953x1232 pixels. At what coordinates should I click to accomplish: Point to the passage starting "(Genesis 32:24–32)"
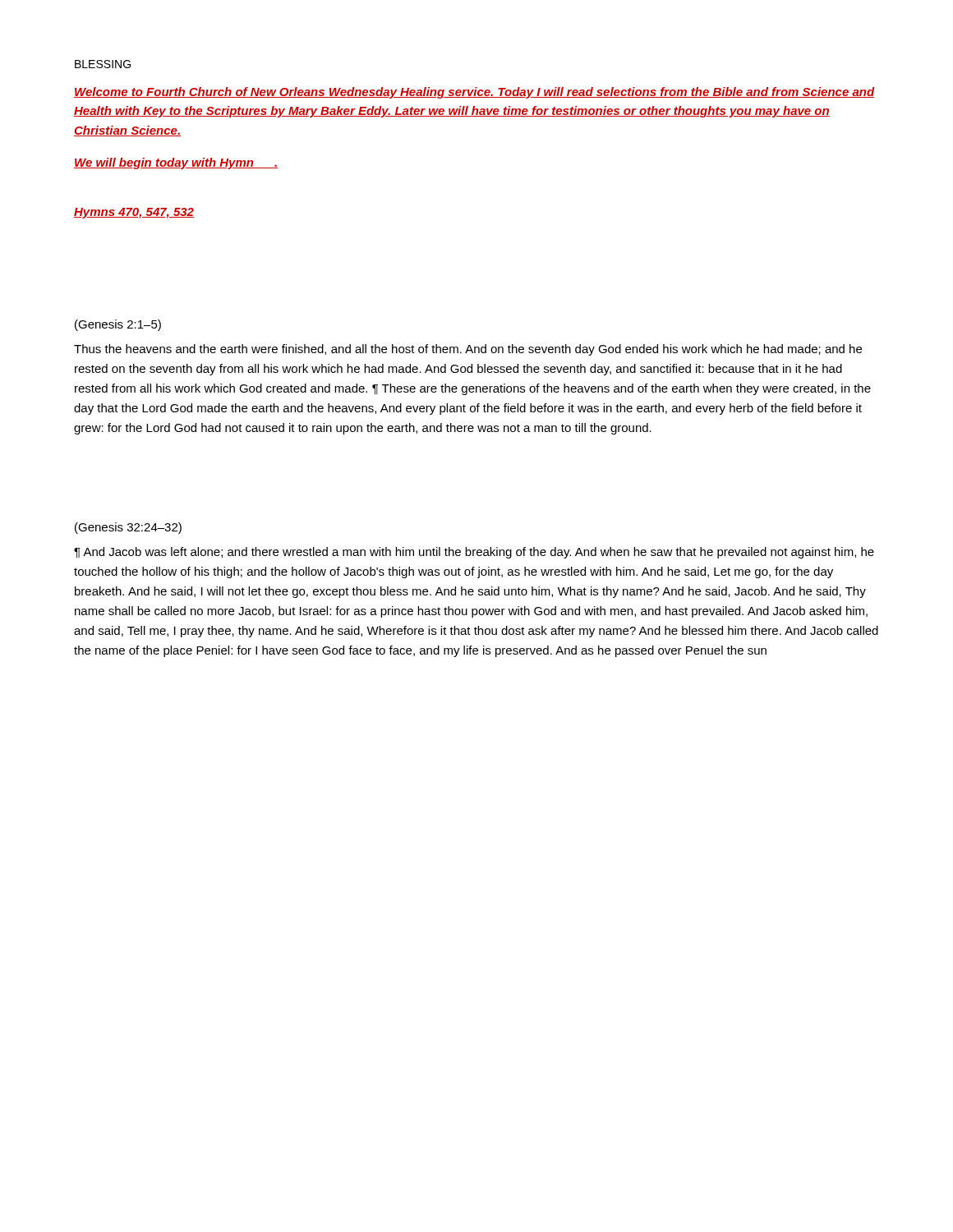click(x=128, y=527)
